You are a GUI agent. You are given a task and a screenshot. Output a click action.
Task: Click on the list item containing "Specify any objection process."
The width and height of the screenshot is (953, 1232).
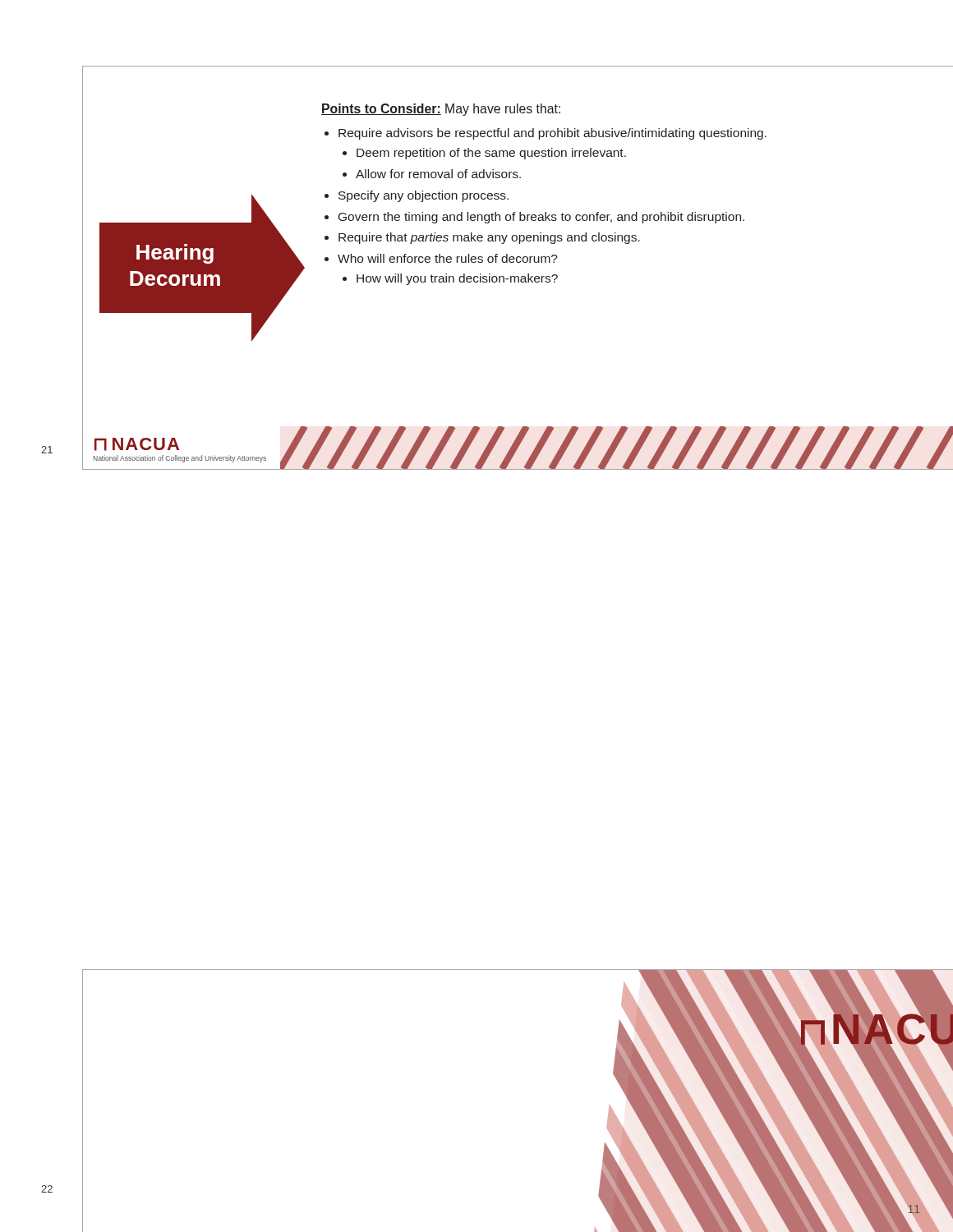click(x=424, y=195)
